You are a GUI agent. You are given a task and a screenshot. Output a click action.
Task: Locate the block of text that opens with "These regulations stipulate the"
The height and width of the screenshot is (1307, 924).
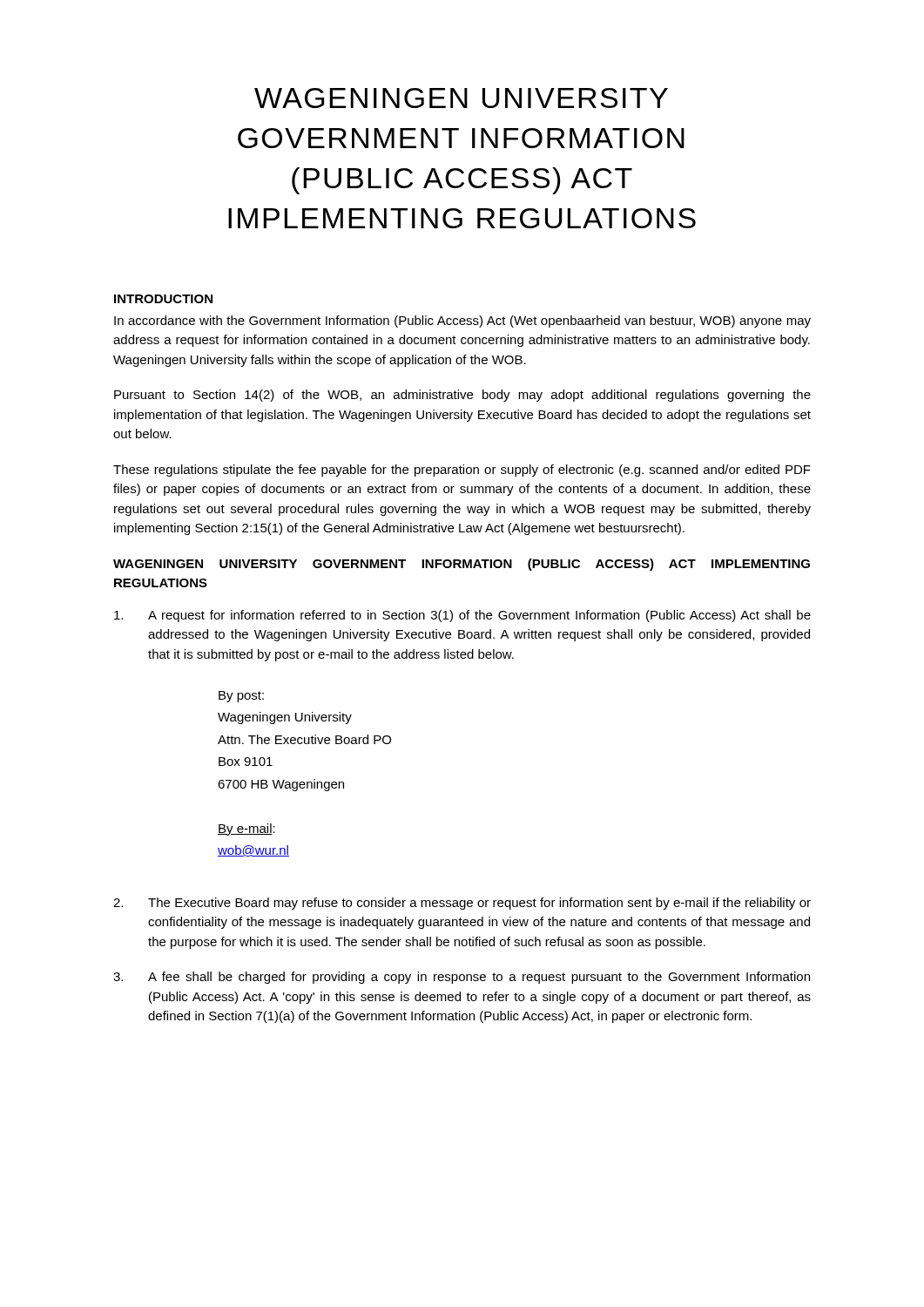click(462, 498)
